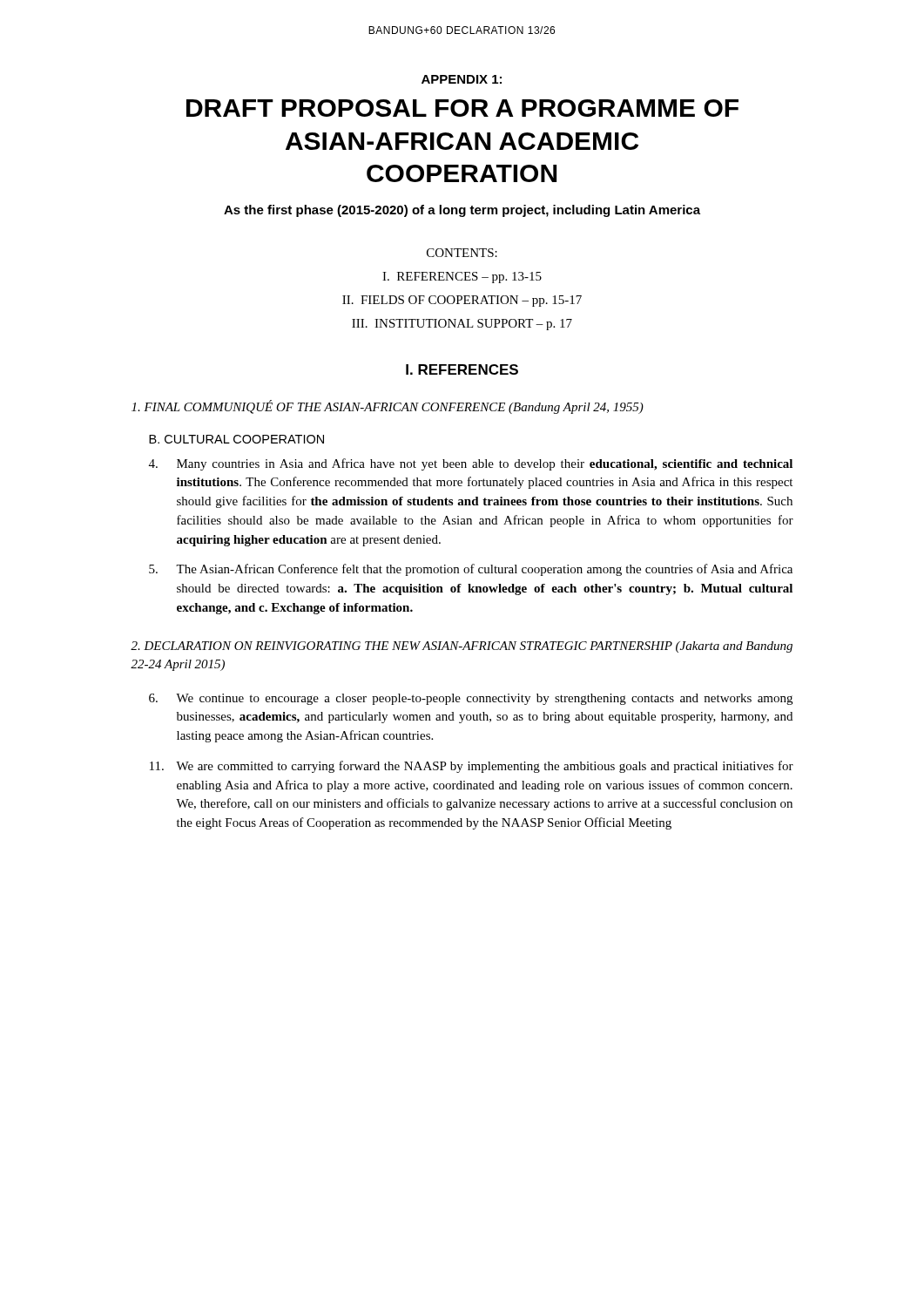Click on the section header containing "I. REFERENCES"

(462, 369)
